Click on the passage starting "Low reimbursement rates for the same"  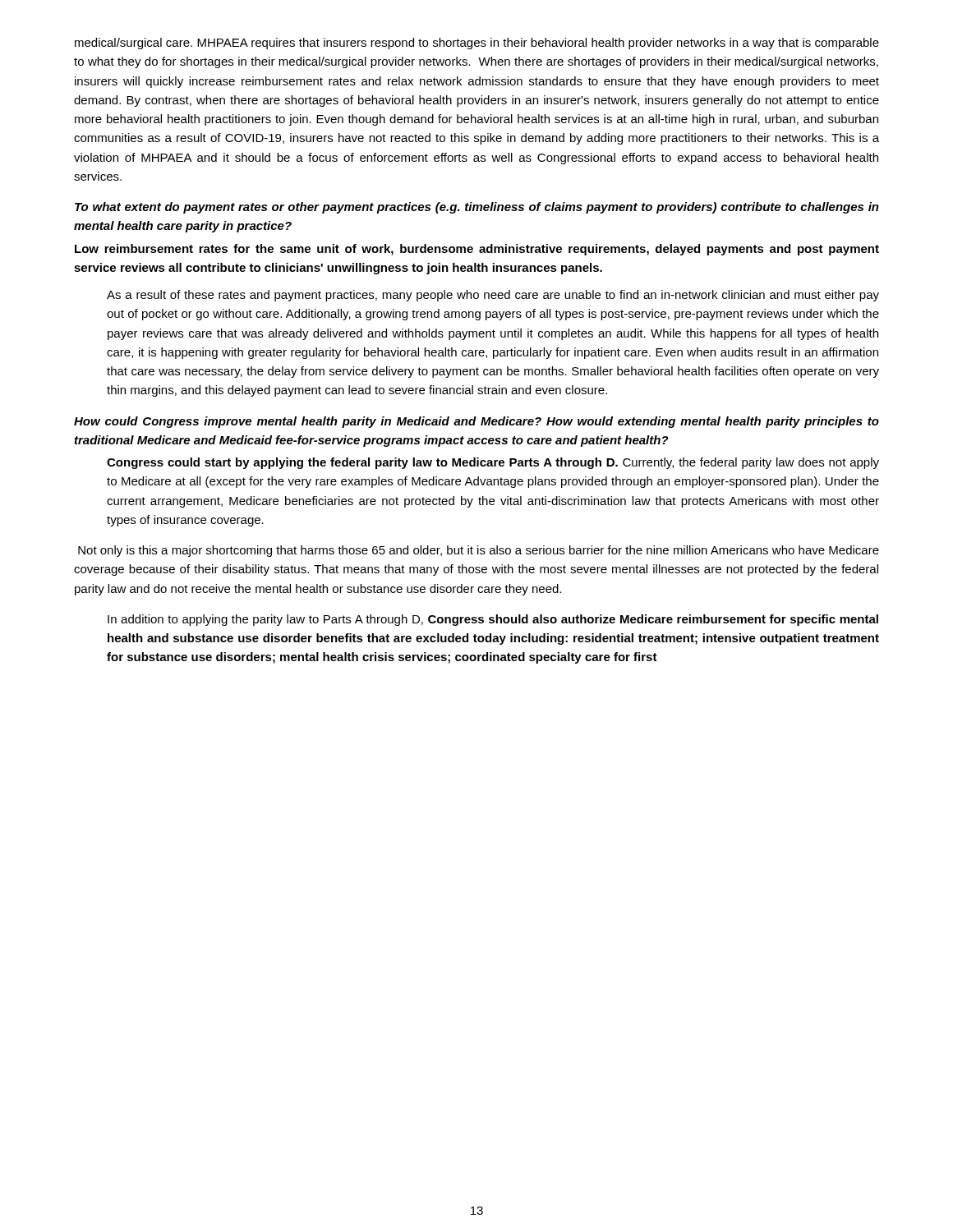(x=476, y=258)
